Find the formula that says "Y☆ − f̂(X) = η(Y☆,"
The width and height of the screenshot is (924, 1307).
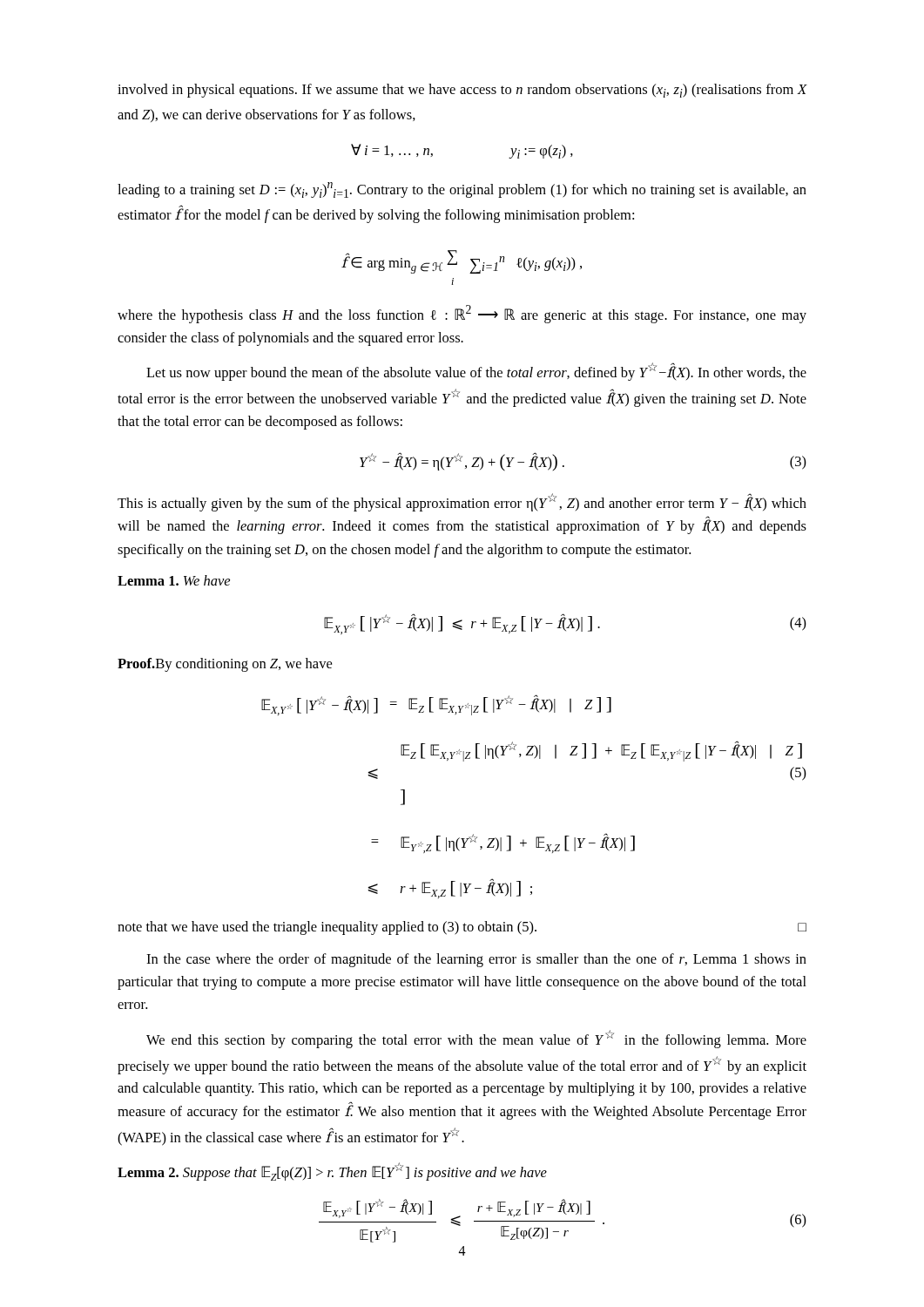pos(456,461)
